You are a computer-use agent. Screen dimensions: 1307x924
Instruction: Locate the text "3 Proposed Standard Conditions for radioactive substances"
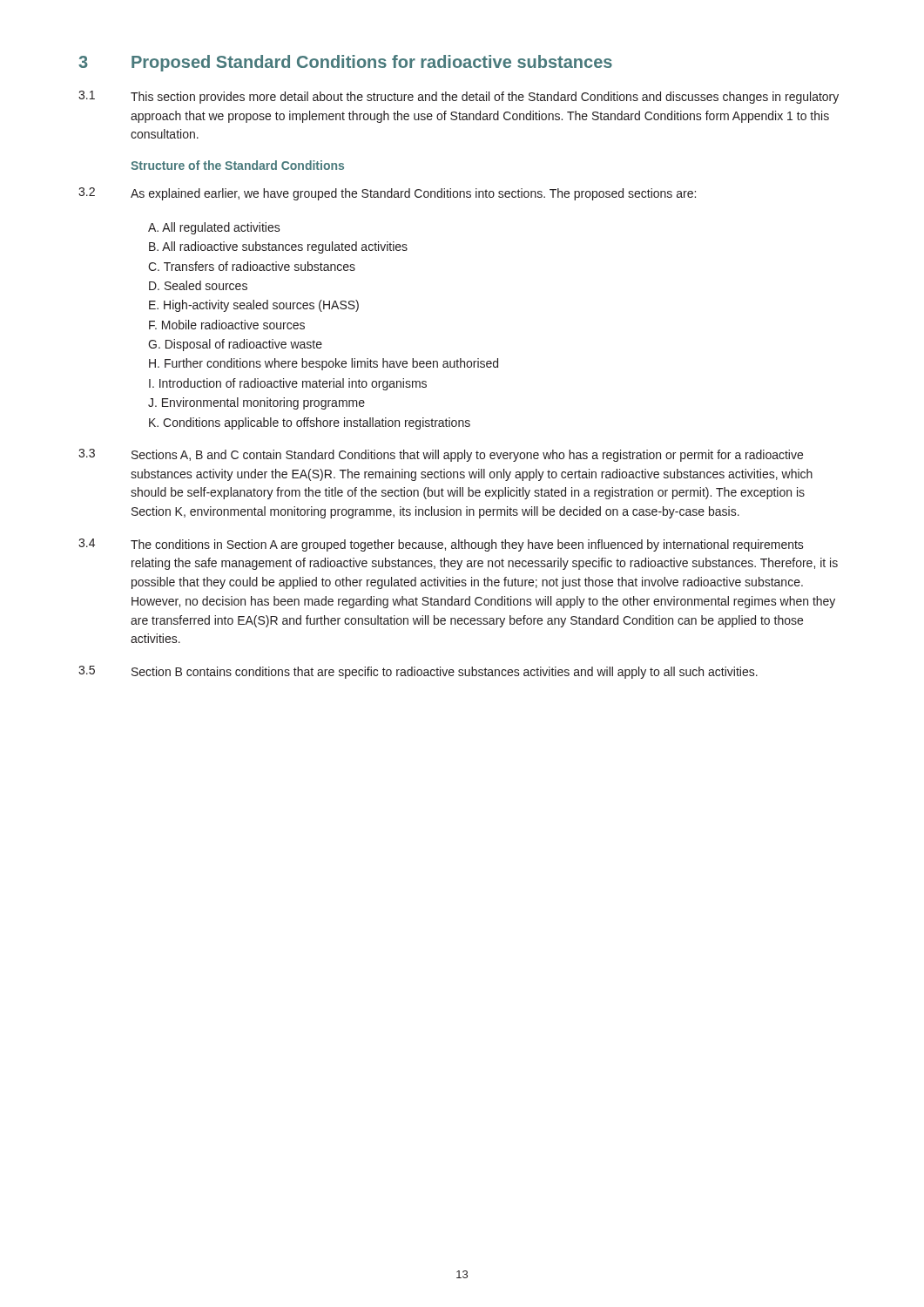(x=345, y=62)
